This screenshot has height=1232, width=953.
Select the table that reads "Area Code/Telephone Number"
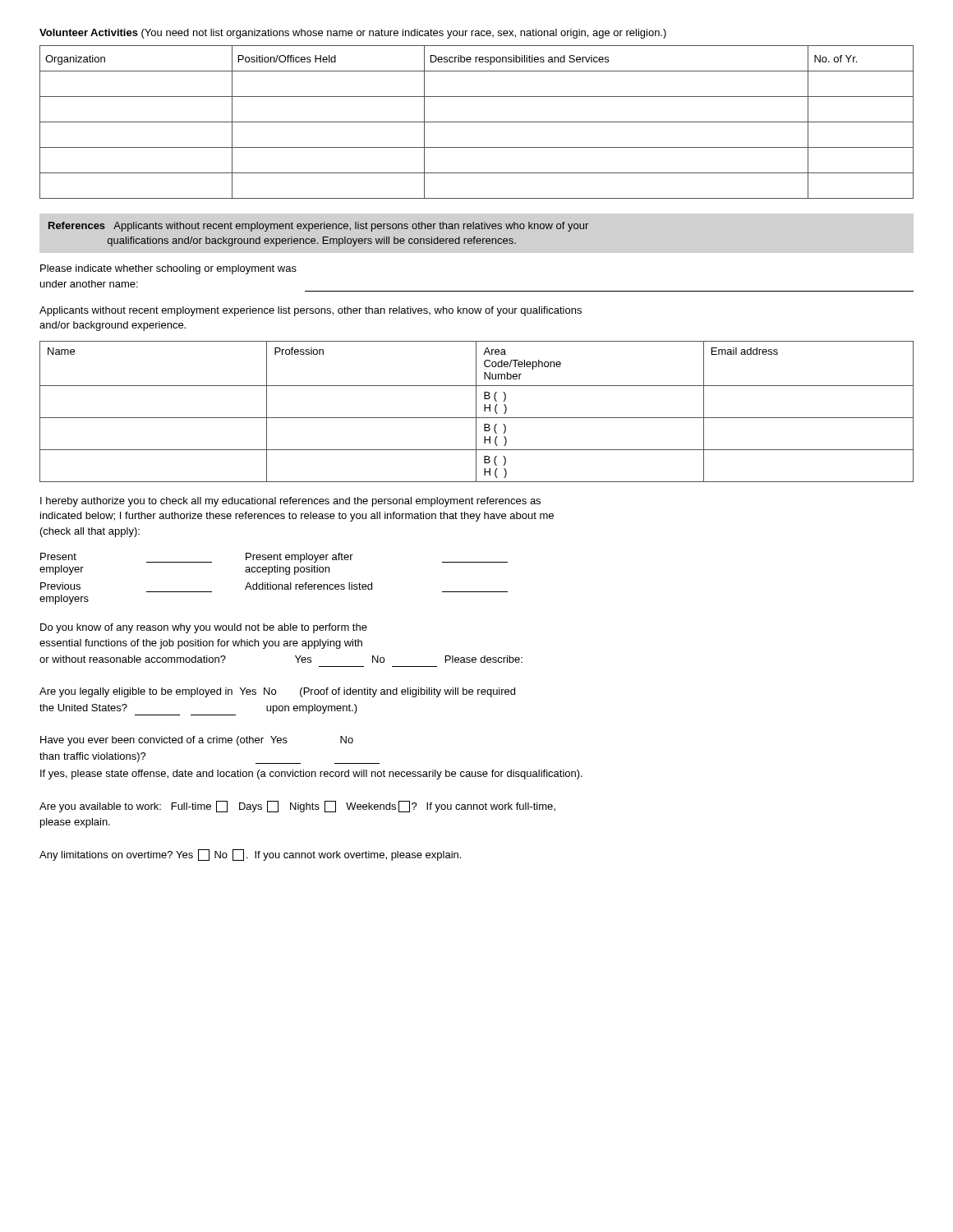pos(476,412)
